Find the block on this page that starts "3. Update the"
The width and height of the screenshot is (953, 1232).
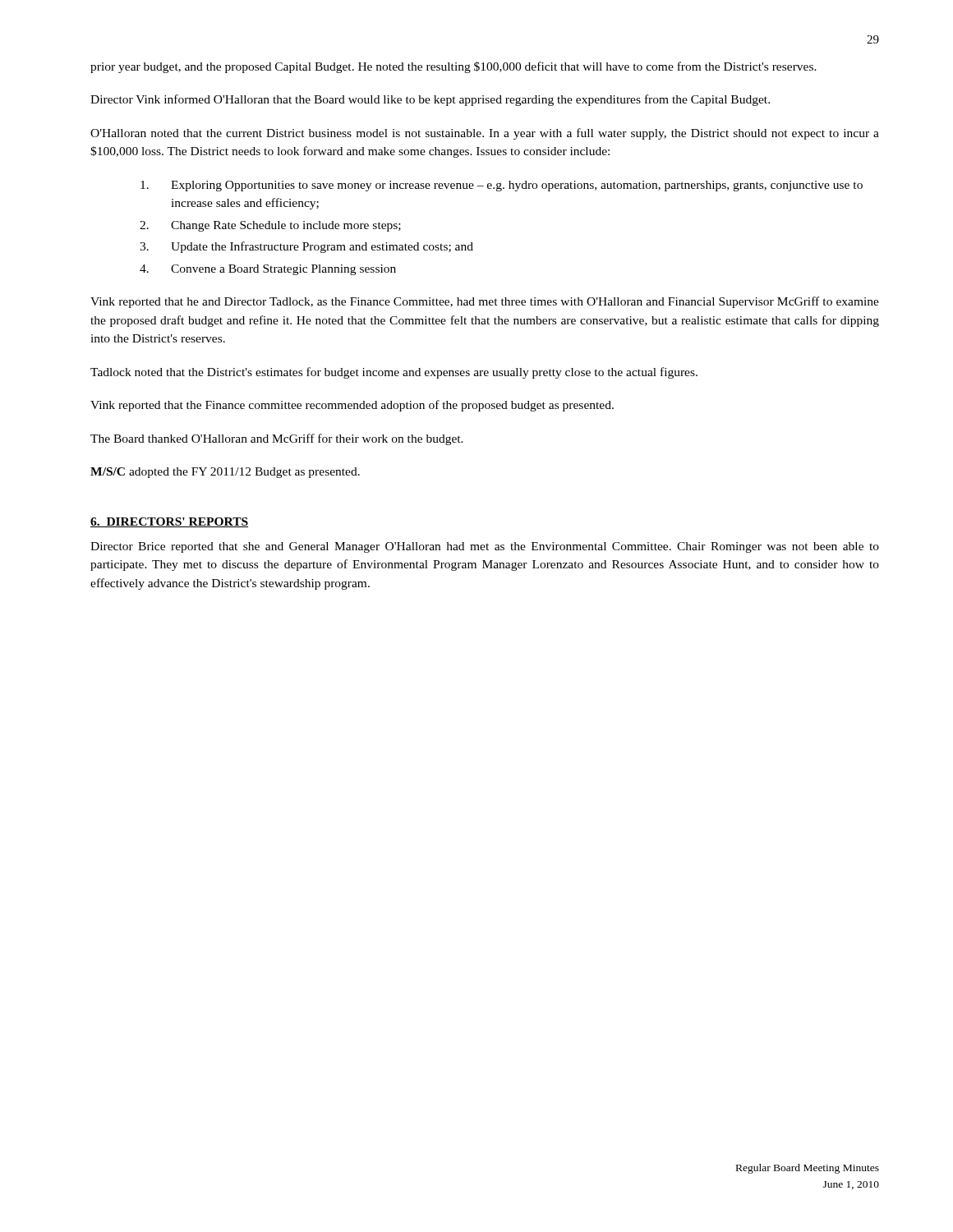coord(306,247)
